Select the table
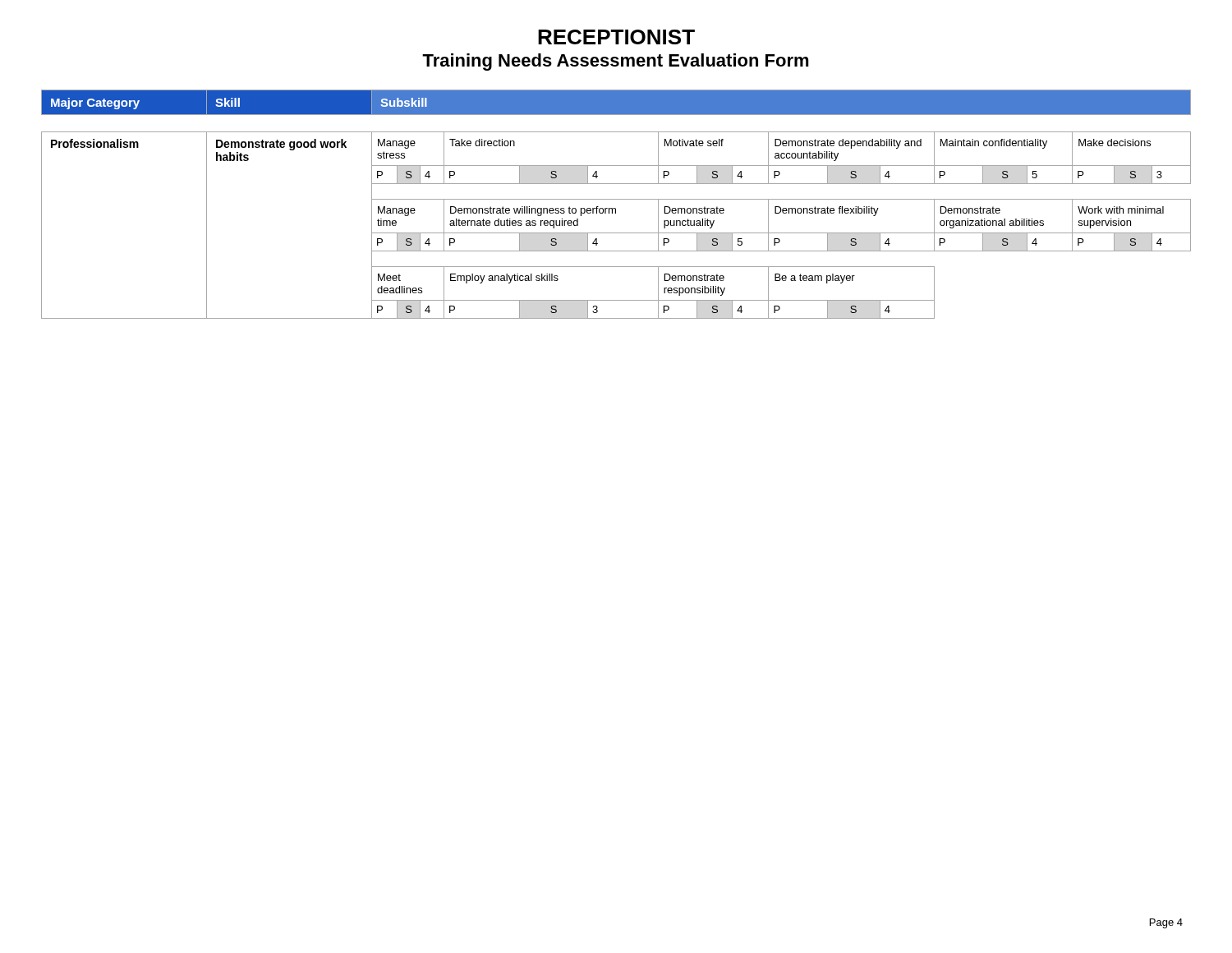This screenshot has height=953, width=1232. tap(616, 204)
